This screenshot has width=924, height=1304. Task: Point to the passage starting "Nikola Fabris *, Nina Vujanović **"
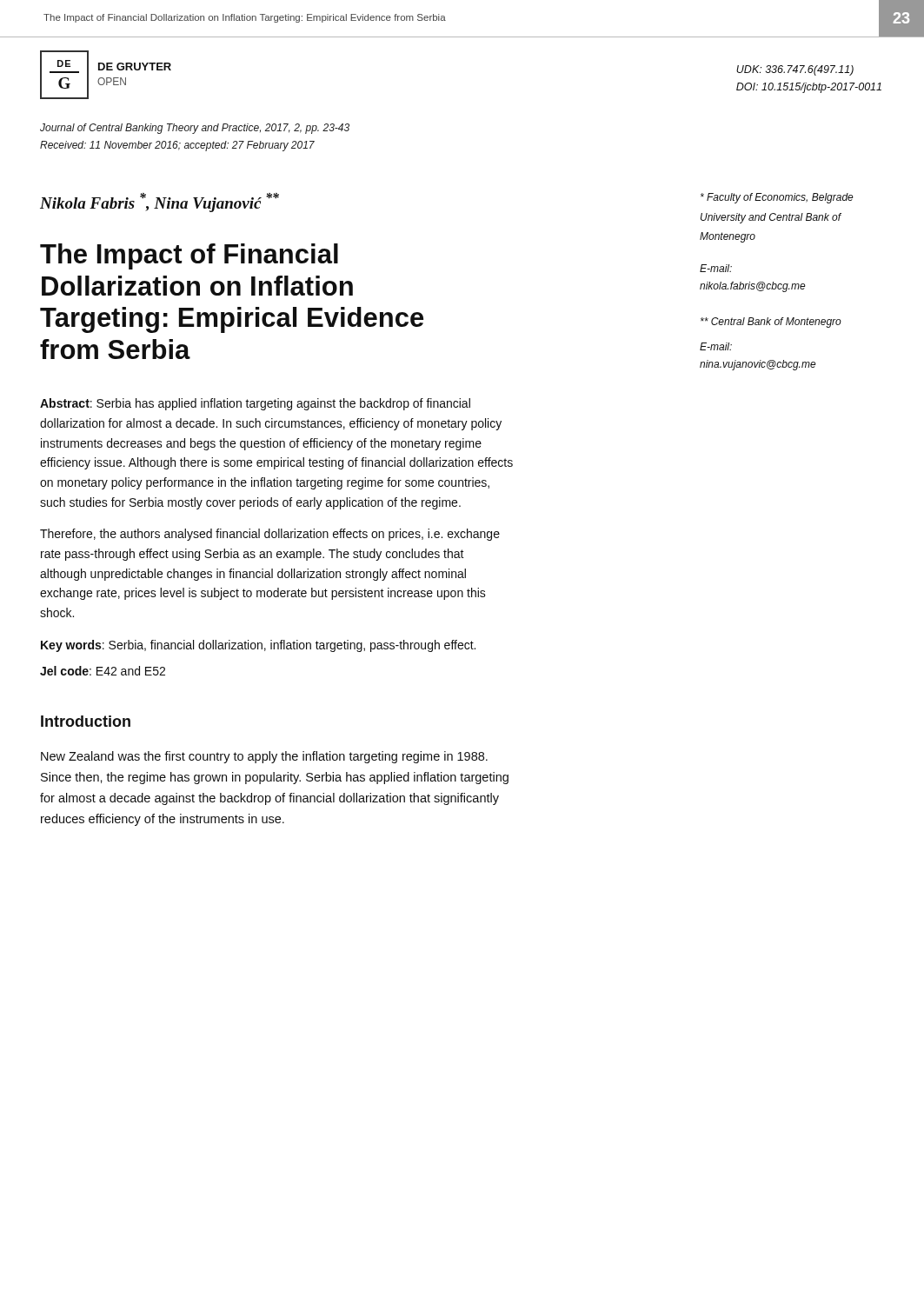click(x=160, y=201)
